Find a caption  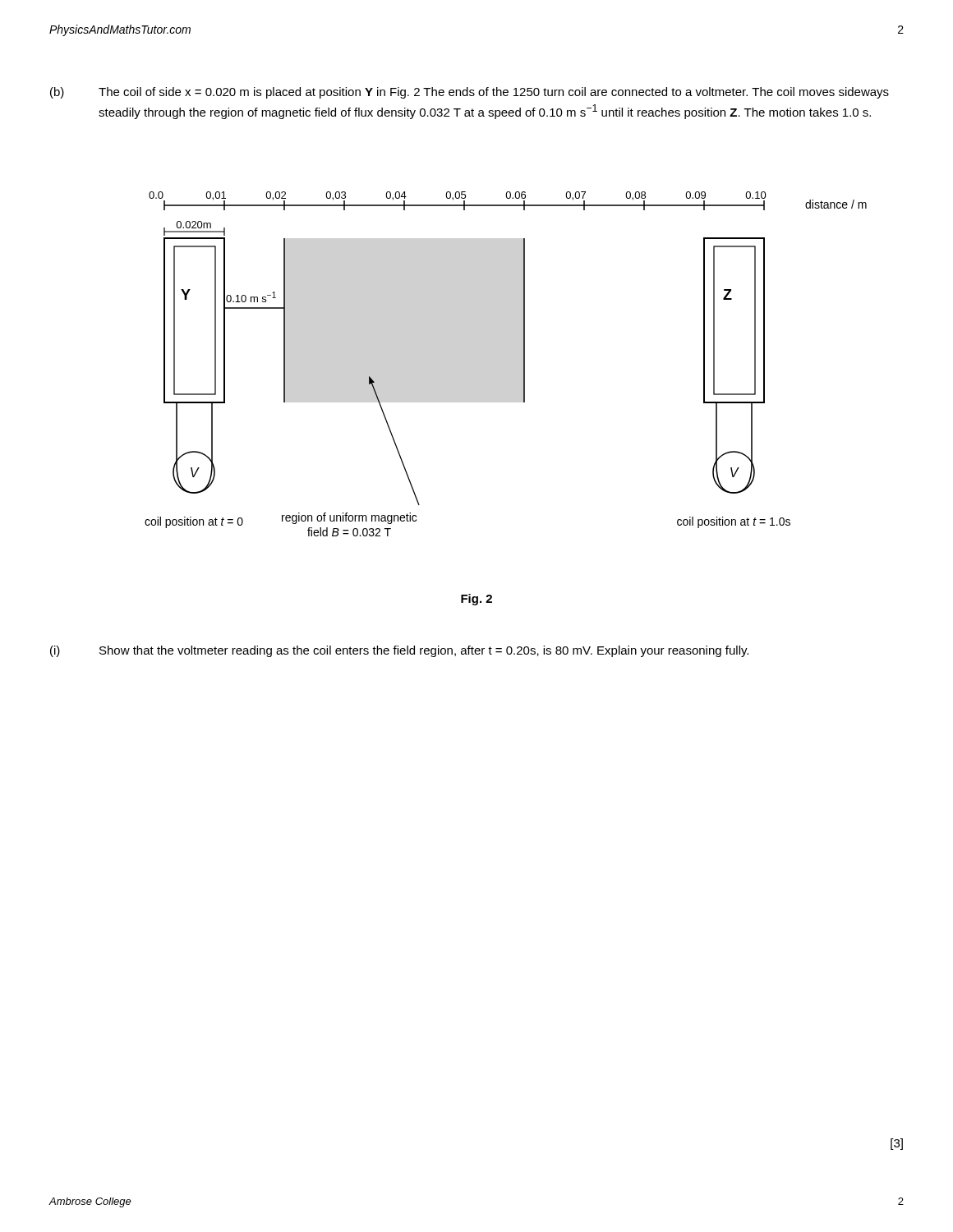click(x=476, y=598)
